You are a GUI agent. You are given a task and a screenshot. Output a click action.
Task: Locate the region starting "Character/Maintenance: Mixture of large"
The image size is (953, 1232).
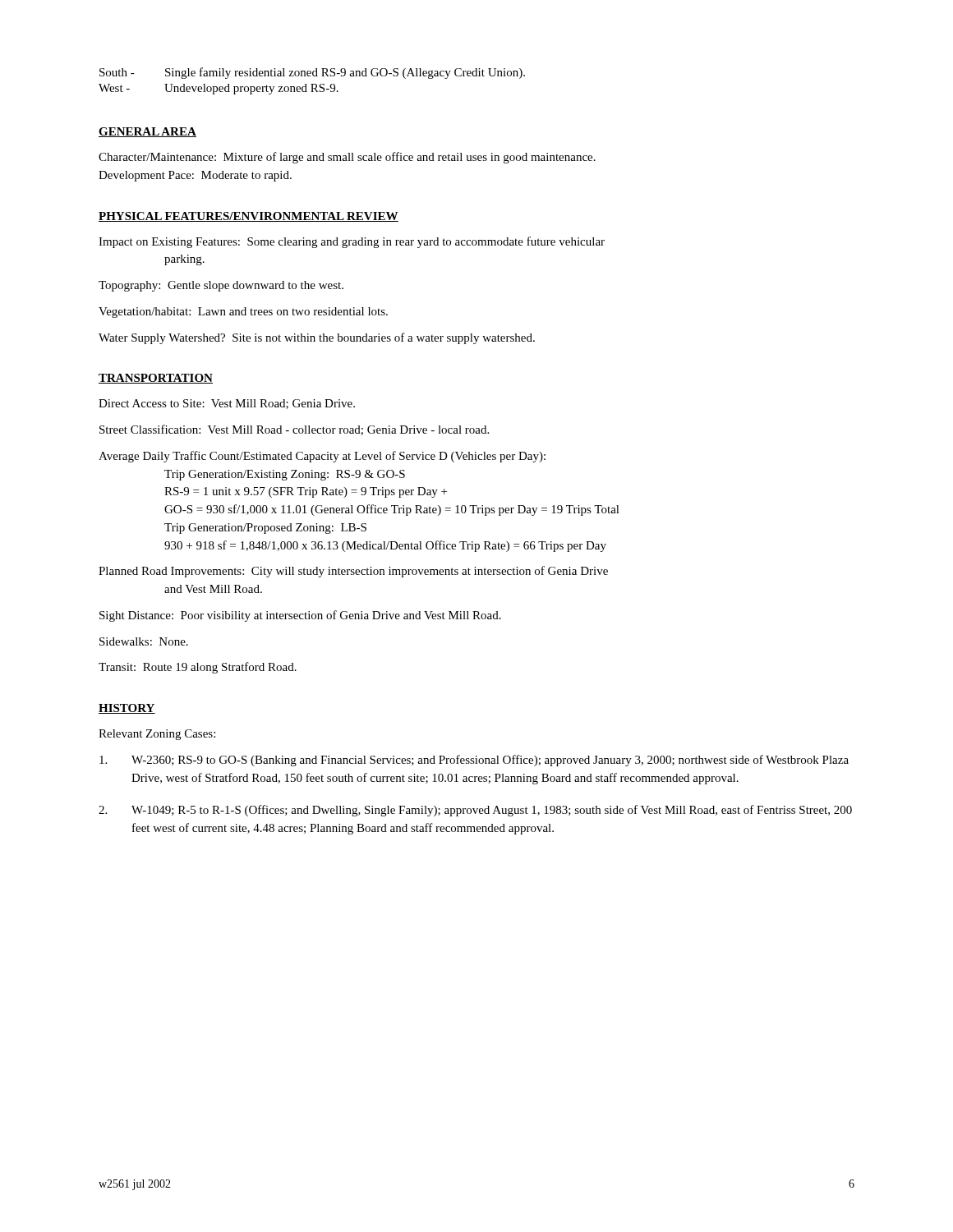pyautogui.click(x=347, y=166)
